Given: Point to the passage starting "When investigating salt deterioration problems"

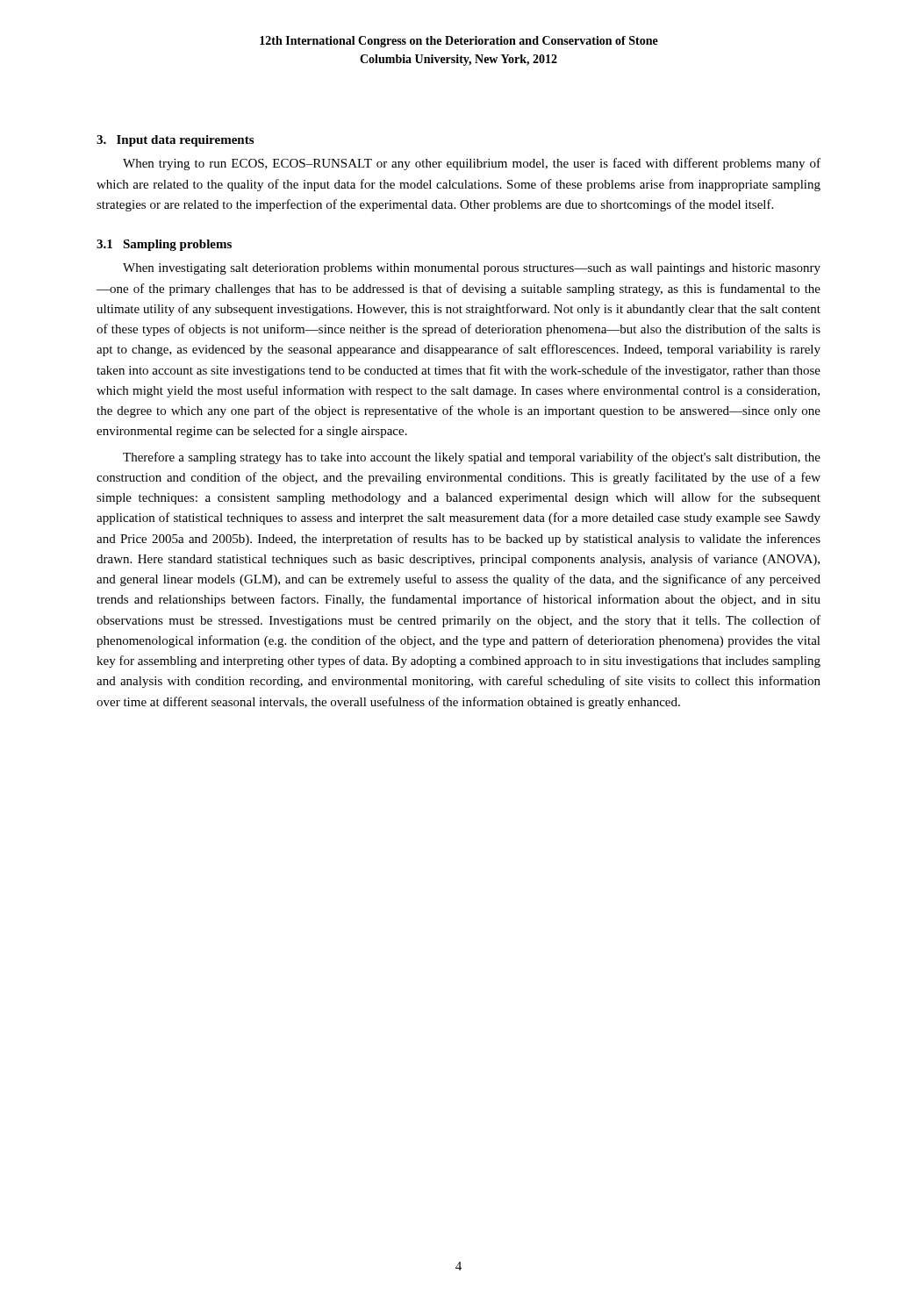Looking at the screenshot, I should pyautogui.click(x=458, y=349).
